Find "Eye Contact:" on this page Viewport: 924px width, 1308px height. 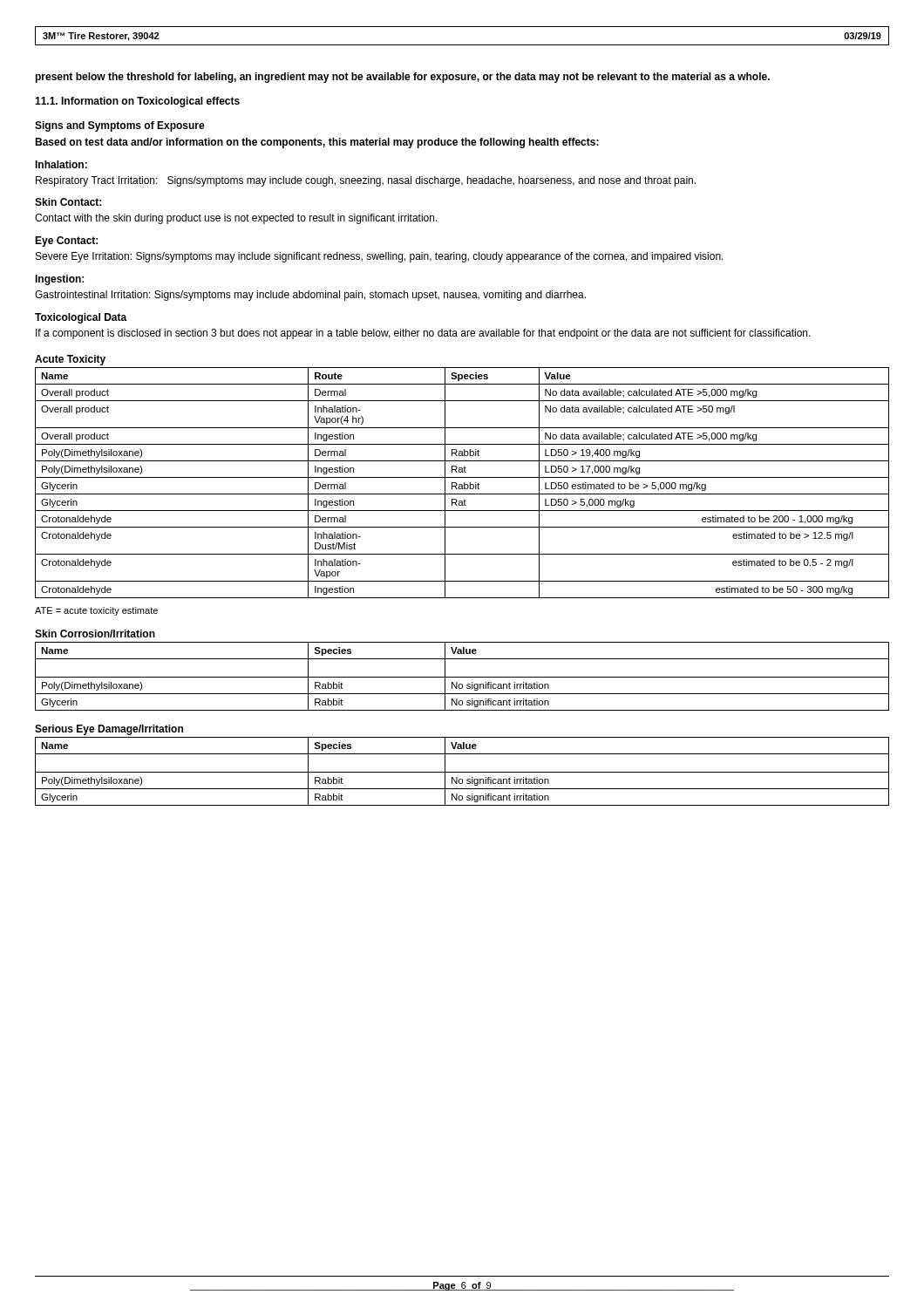(x=67, y=241)
